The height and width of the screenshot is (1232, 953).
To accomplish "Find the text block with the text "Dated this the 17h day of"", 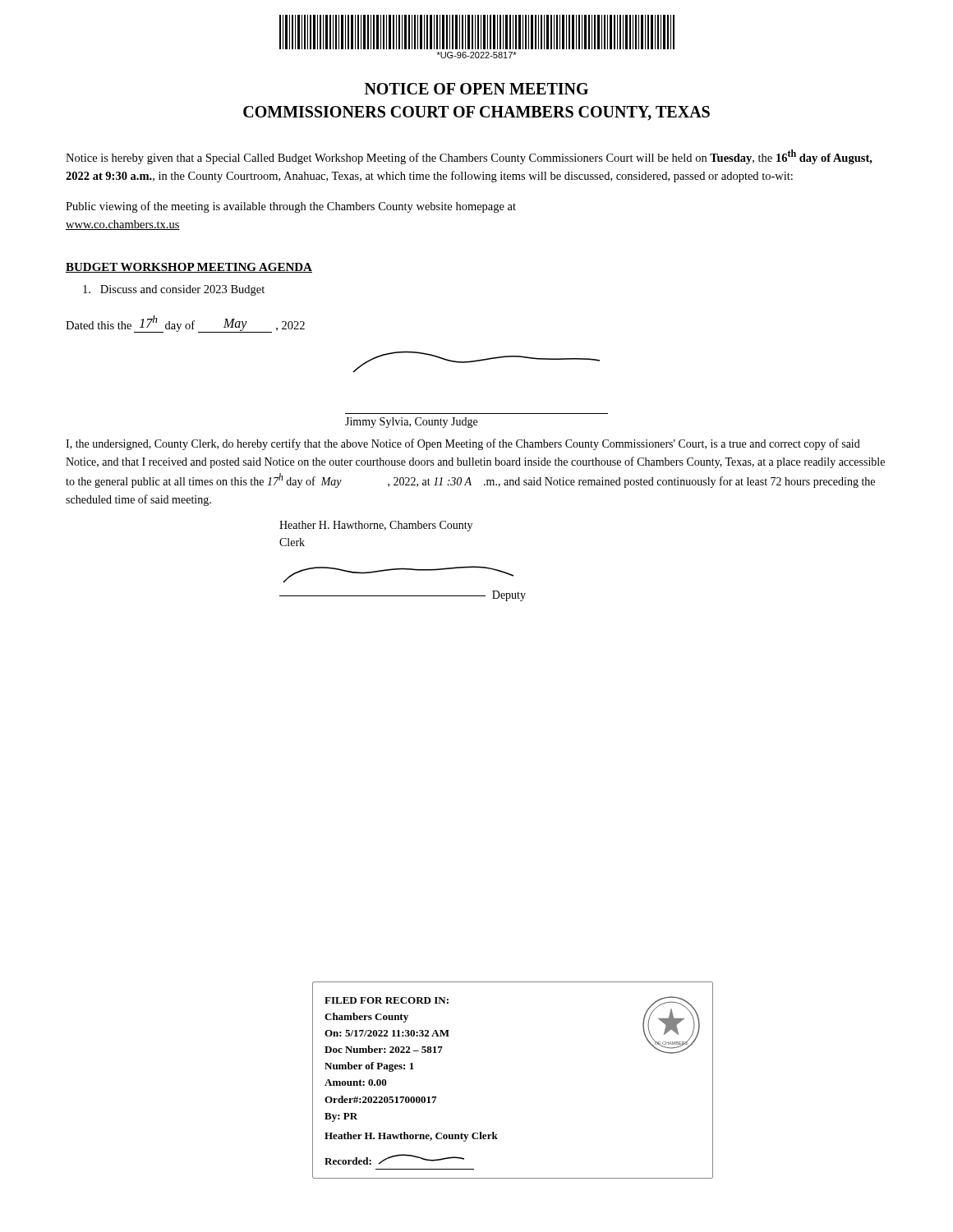I will pos(185,323).
